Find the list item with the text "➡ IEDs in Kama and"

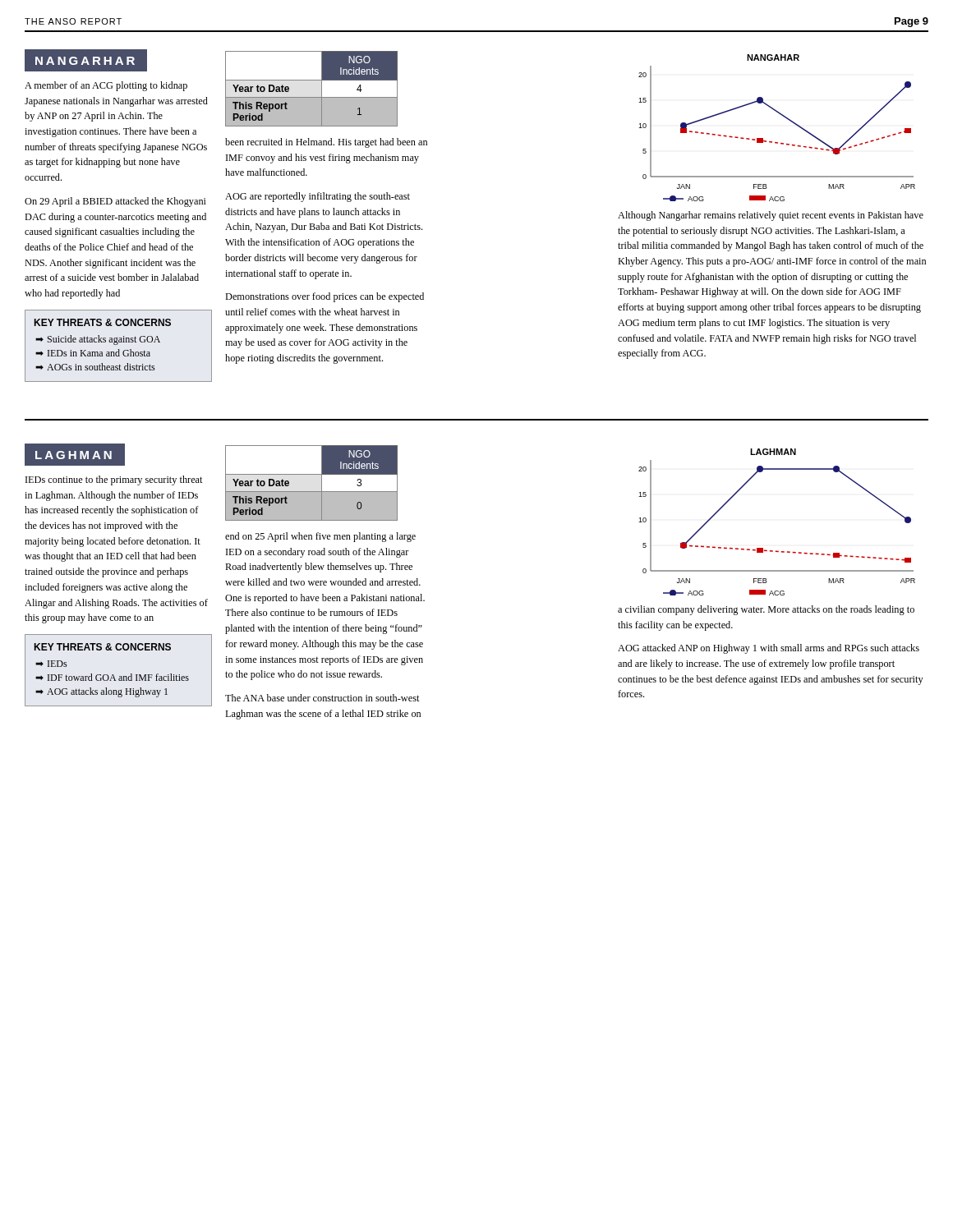(x=93, y=353)
